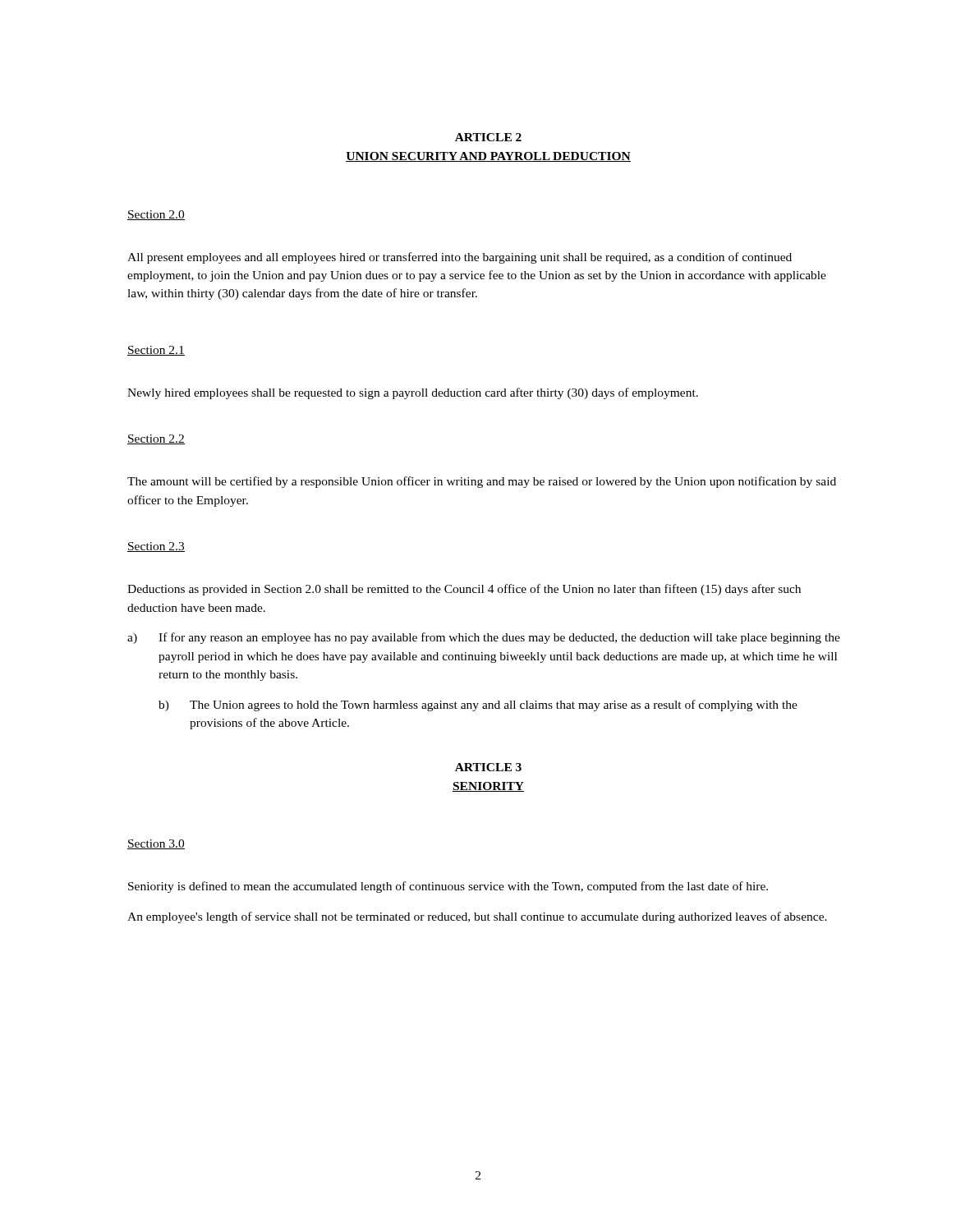The image size is (956, 1232).
Task: Locate the text "Section 3.0"
Action: tap(156, 843)
